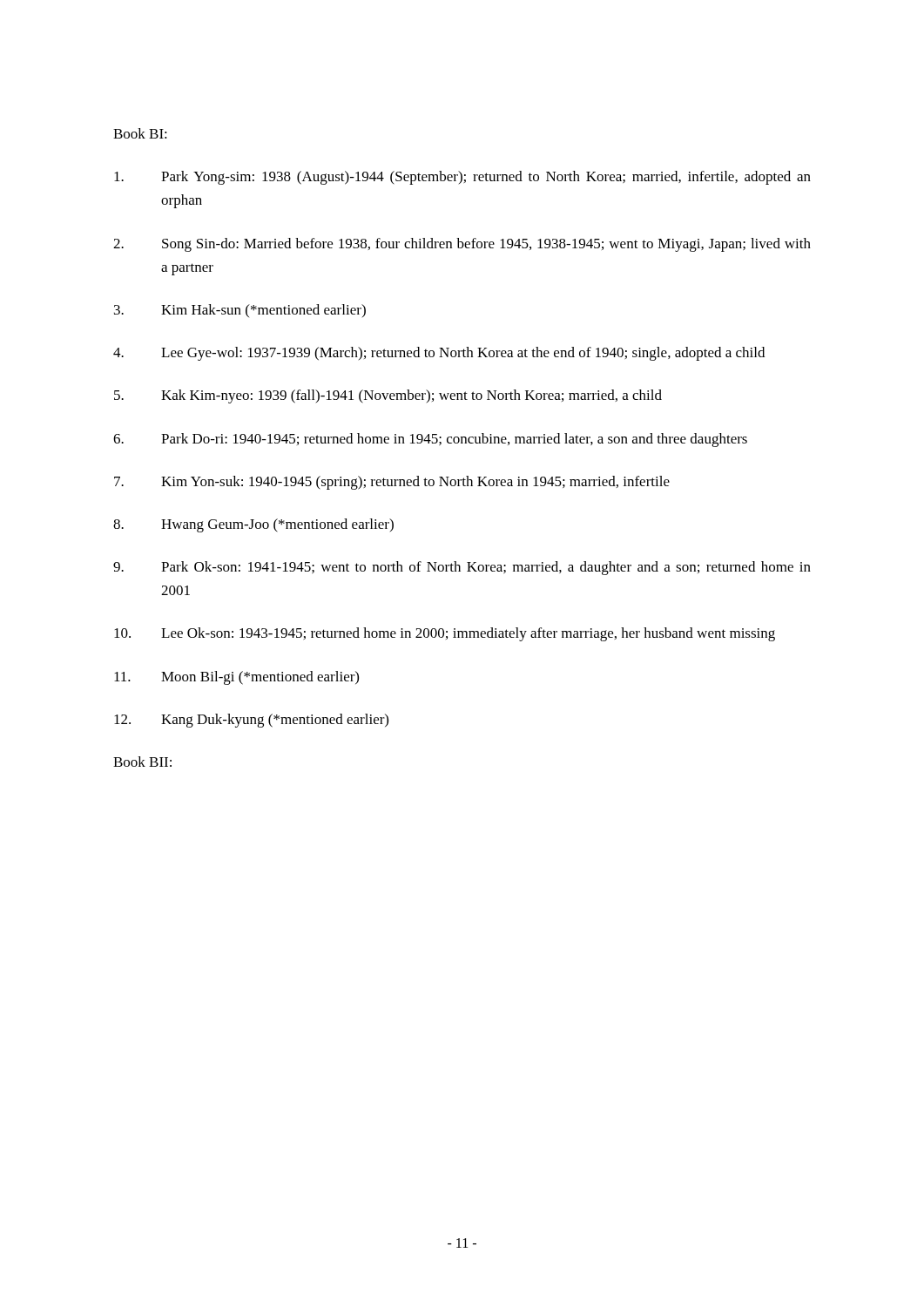Point to the element starting "11. Moon Bil-gi"
The width and height of the screenshot is (924, 1307).
(x=236, y=678)
